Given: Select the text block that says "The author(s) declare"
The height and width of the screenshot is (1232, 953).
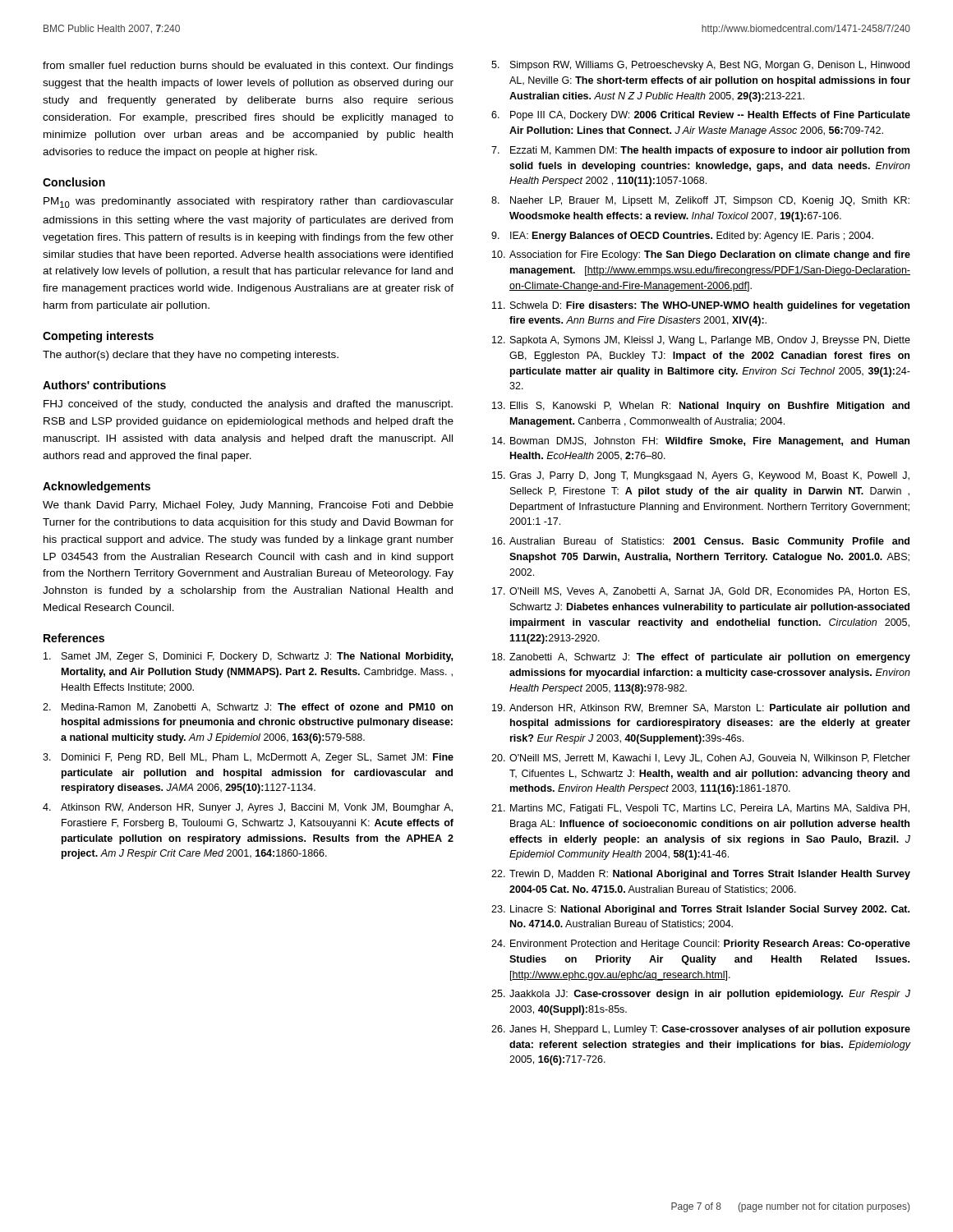Looking at the screenshot, I should pyautogui.click(x=191, y=355).
